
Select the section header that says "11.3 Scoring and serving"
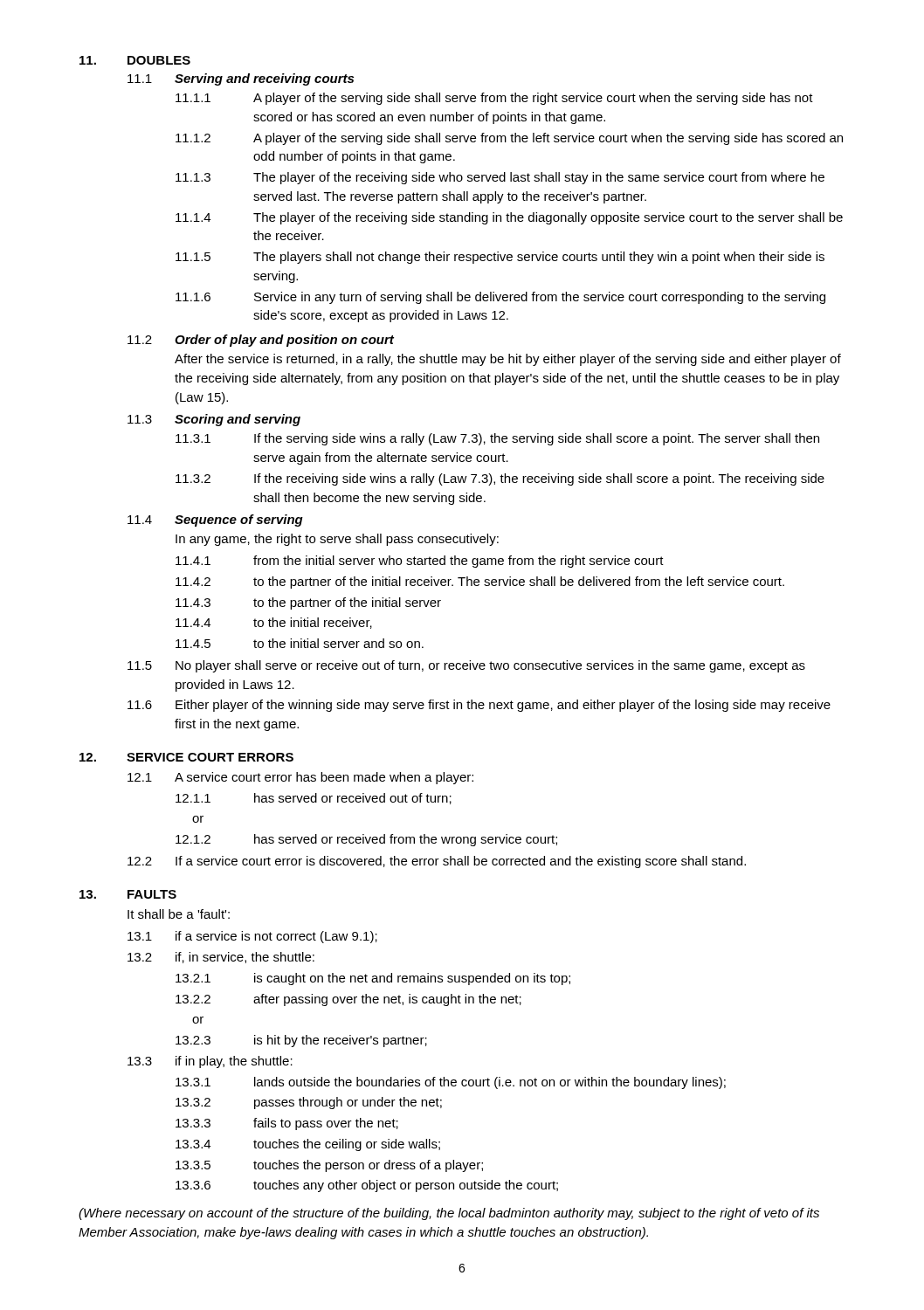pyautogui.click(x=214, y=419)
